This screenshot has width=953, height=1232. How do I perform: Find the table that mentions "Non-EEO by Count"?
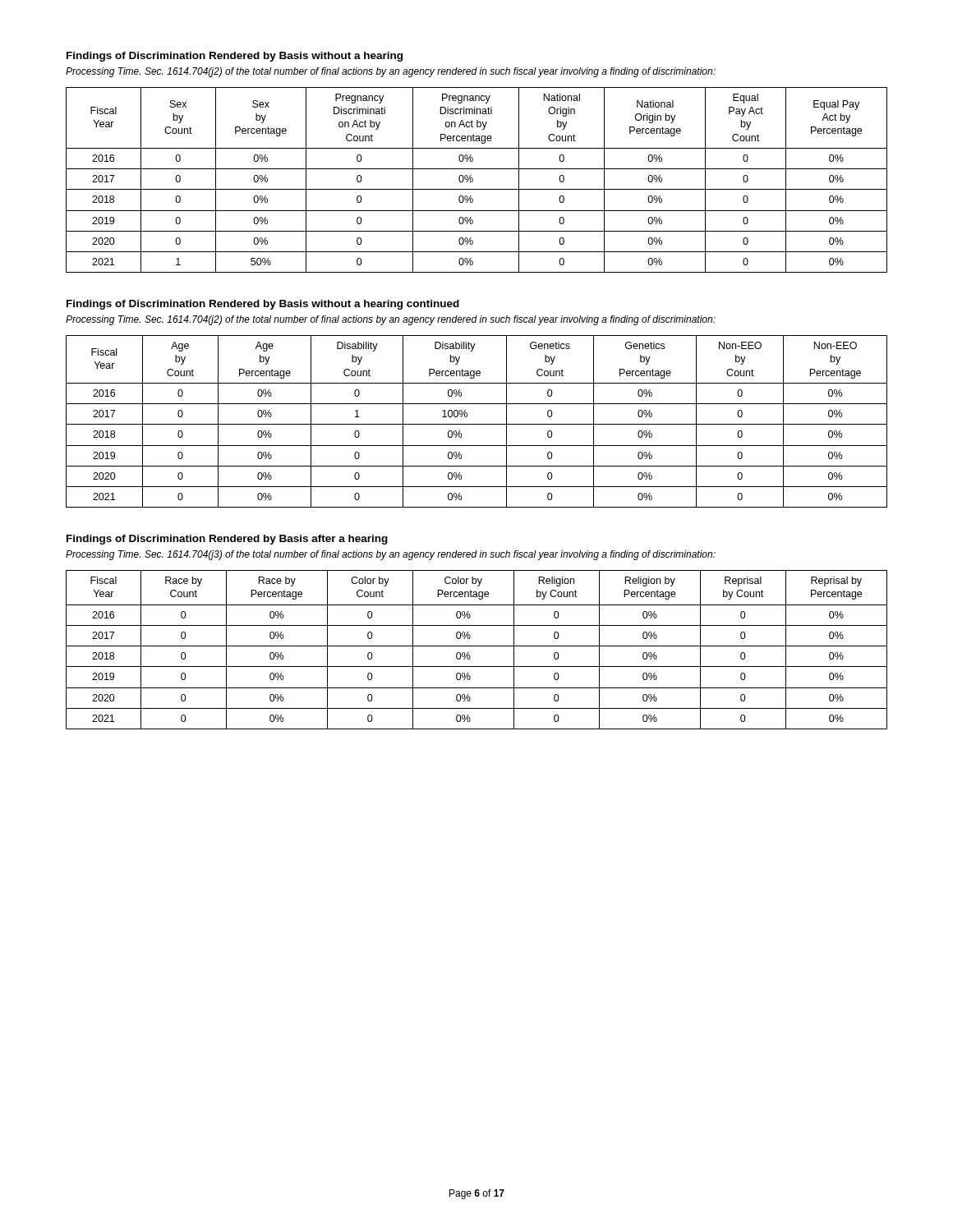[476, 422]
